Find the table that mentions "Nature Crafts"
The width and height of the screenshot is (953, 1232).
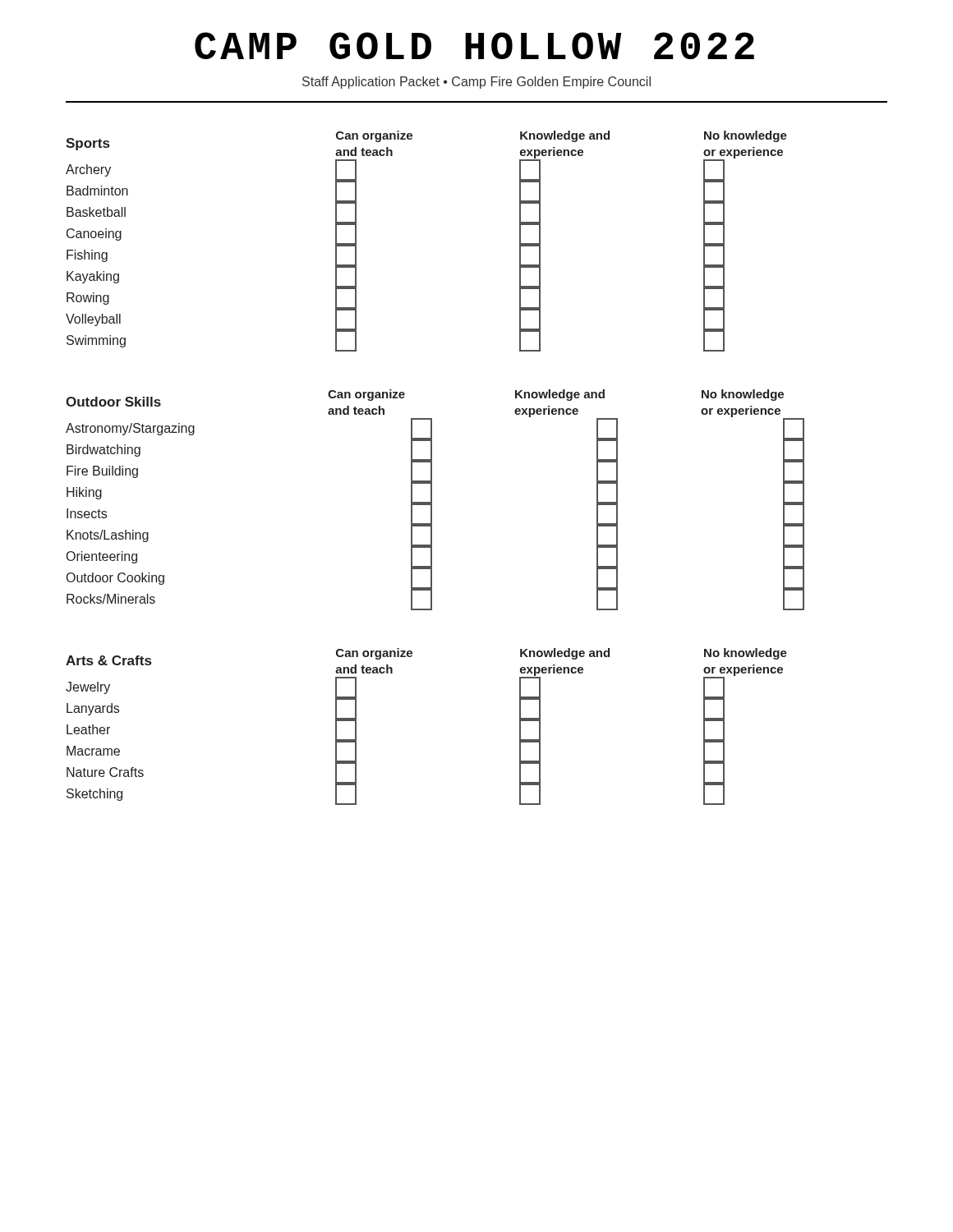click(476, 725)
